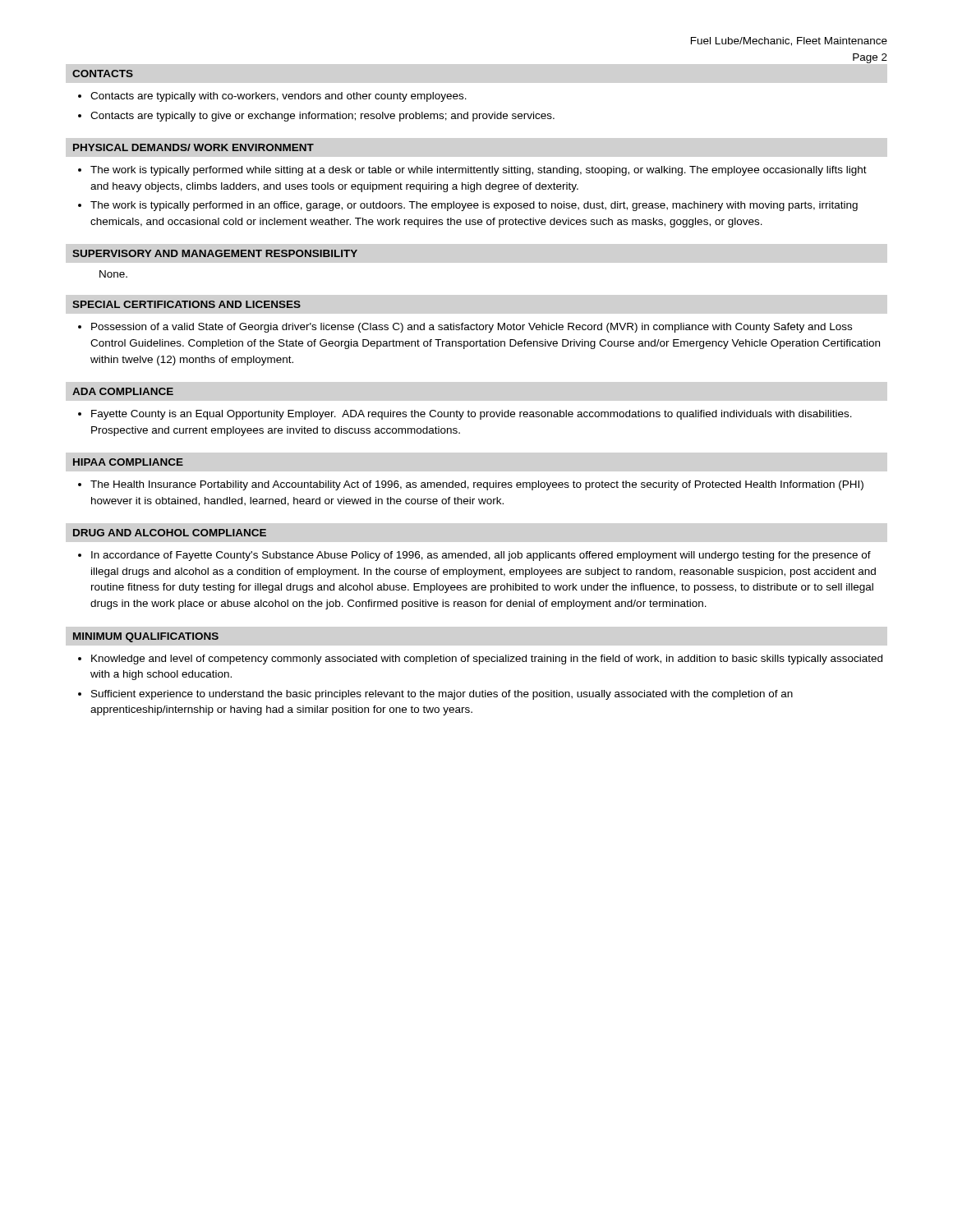Point to "SPECIAL CERTIFICATIONS AND LICENSES"

click(187, 305)
